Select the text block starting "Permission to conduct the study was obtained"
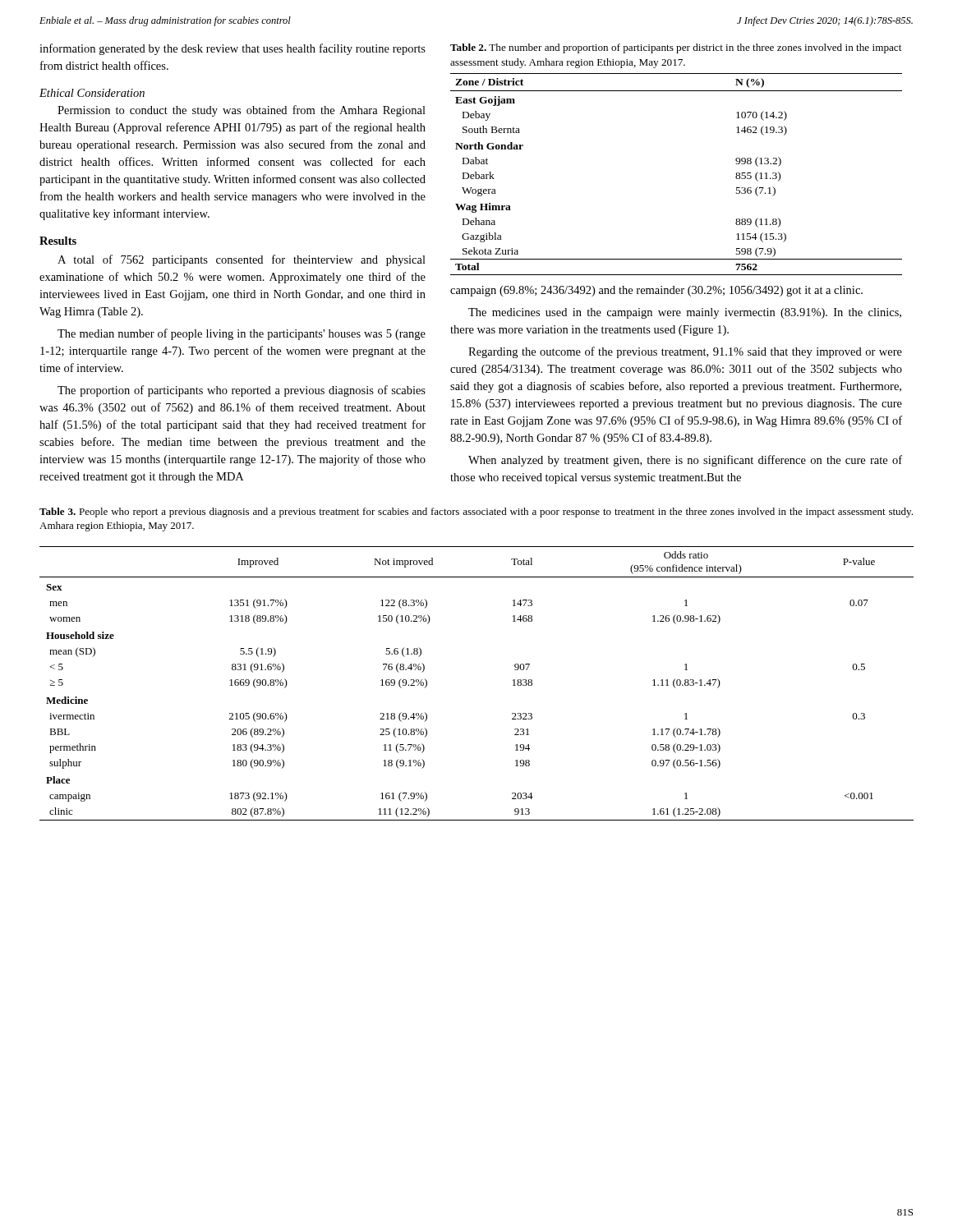 pyautogui.click(x=233, y=162)
